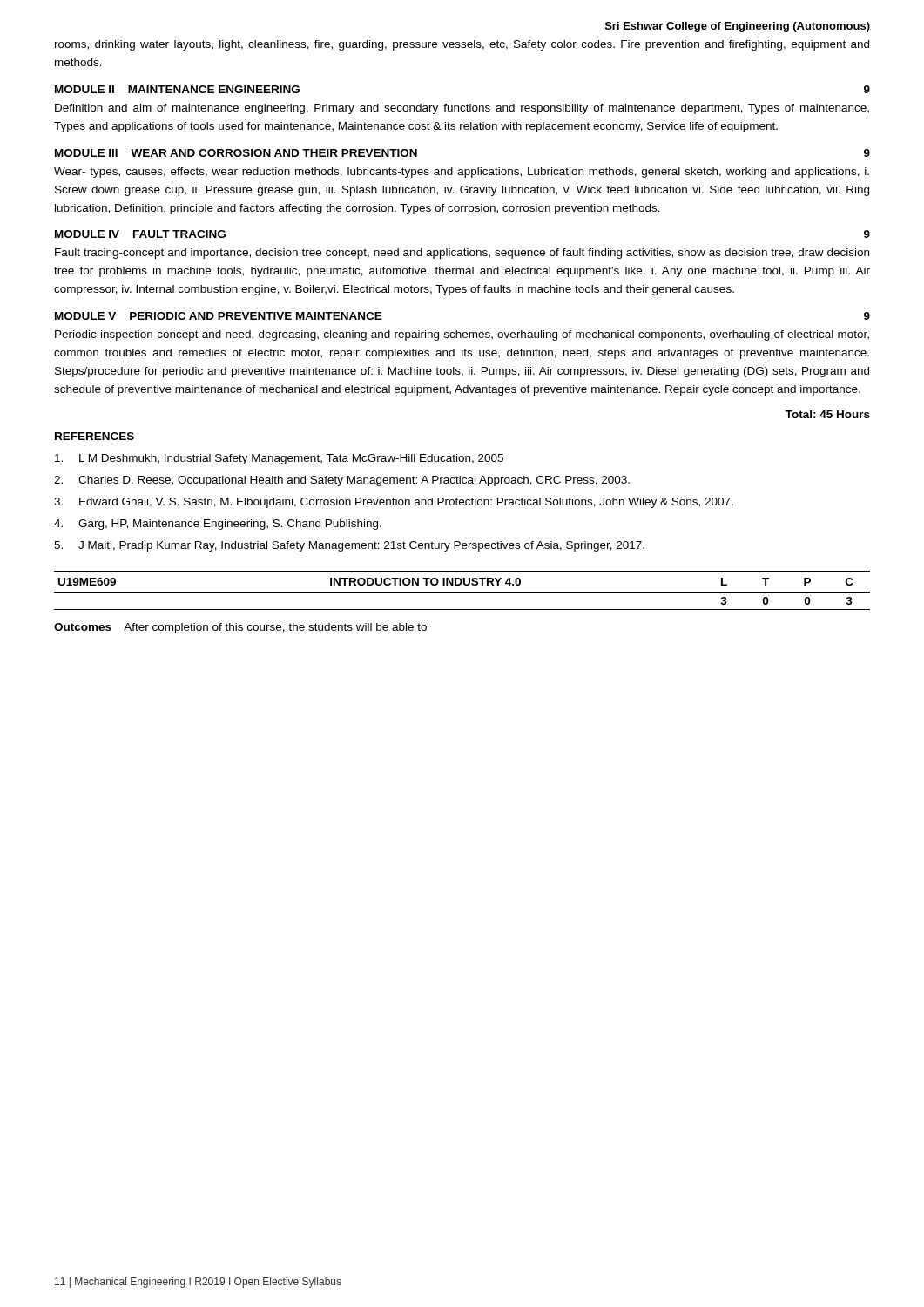This screenshot has width=924, height=1307.
Task: Select the list item that reads "L M Deshmukh, Industrial Safety Management,"
Action: [462, 459]
